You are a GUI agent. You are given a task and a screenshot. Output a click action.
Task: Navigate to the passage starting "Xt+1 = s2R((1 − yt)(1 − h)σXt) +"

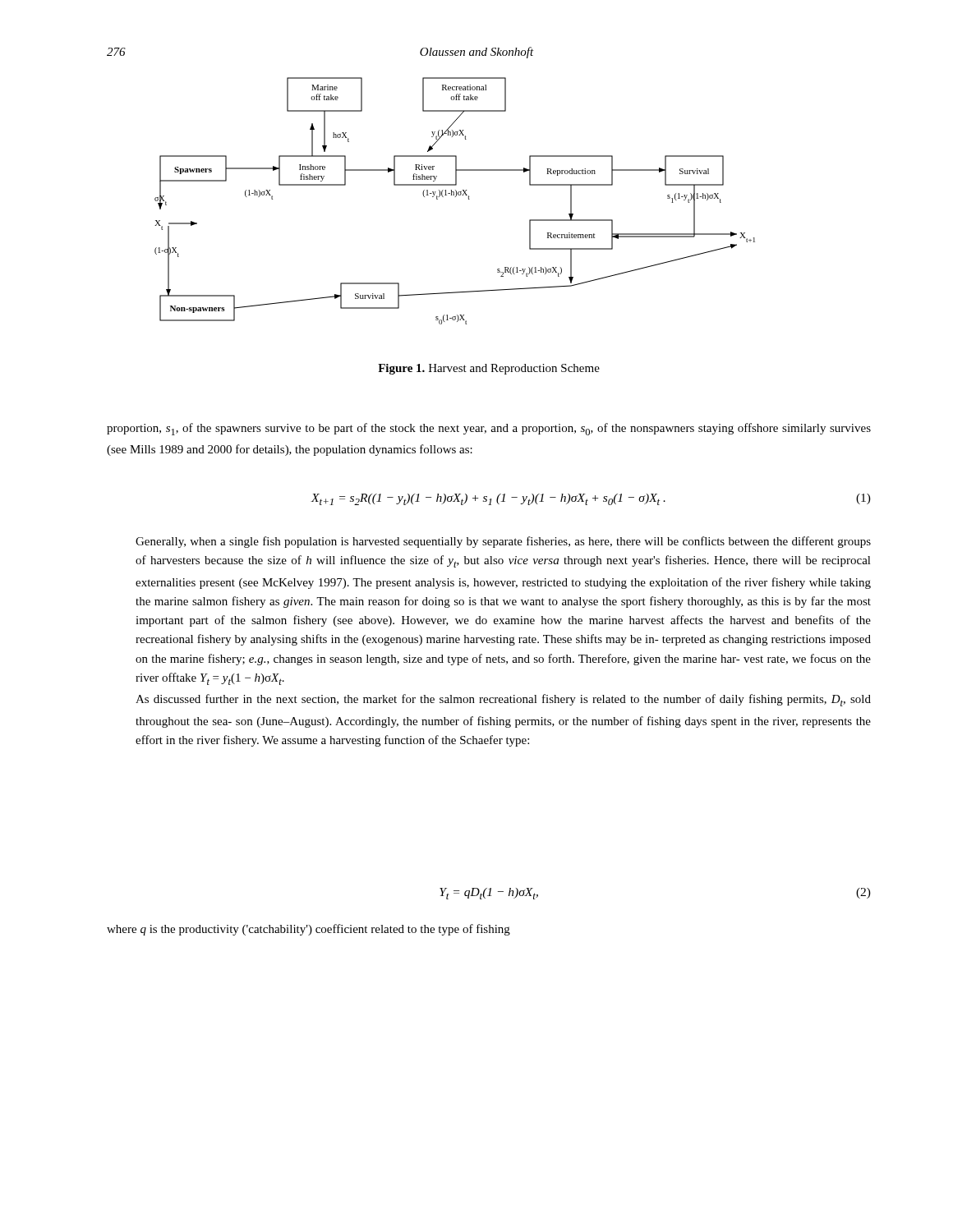click(x=591, y=499)
